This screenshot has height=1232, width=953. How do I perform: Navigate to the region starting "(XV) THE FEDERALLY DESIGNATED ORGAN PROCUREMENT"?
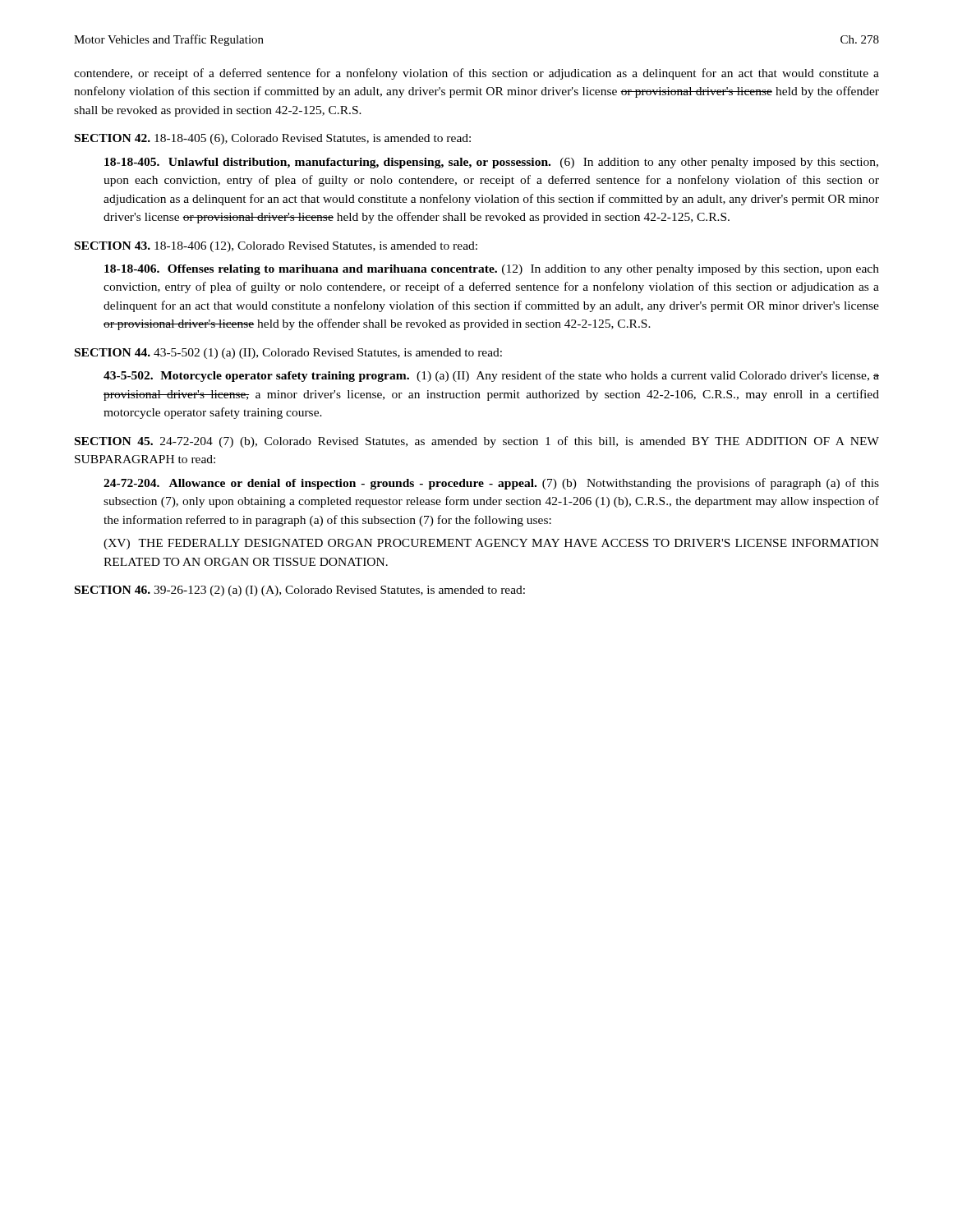click(491, 552)
